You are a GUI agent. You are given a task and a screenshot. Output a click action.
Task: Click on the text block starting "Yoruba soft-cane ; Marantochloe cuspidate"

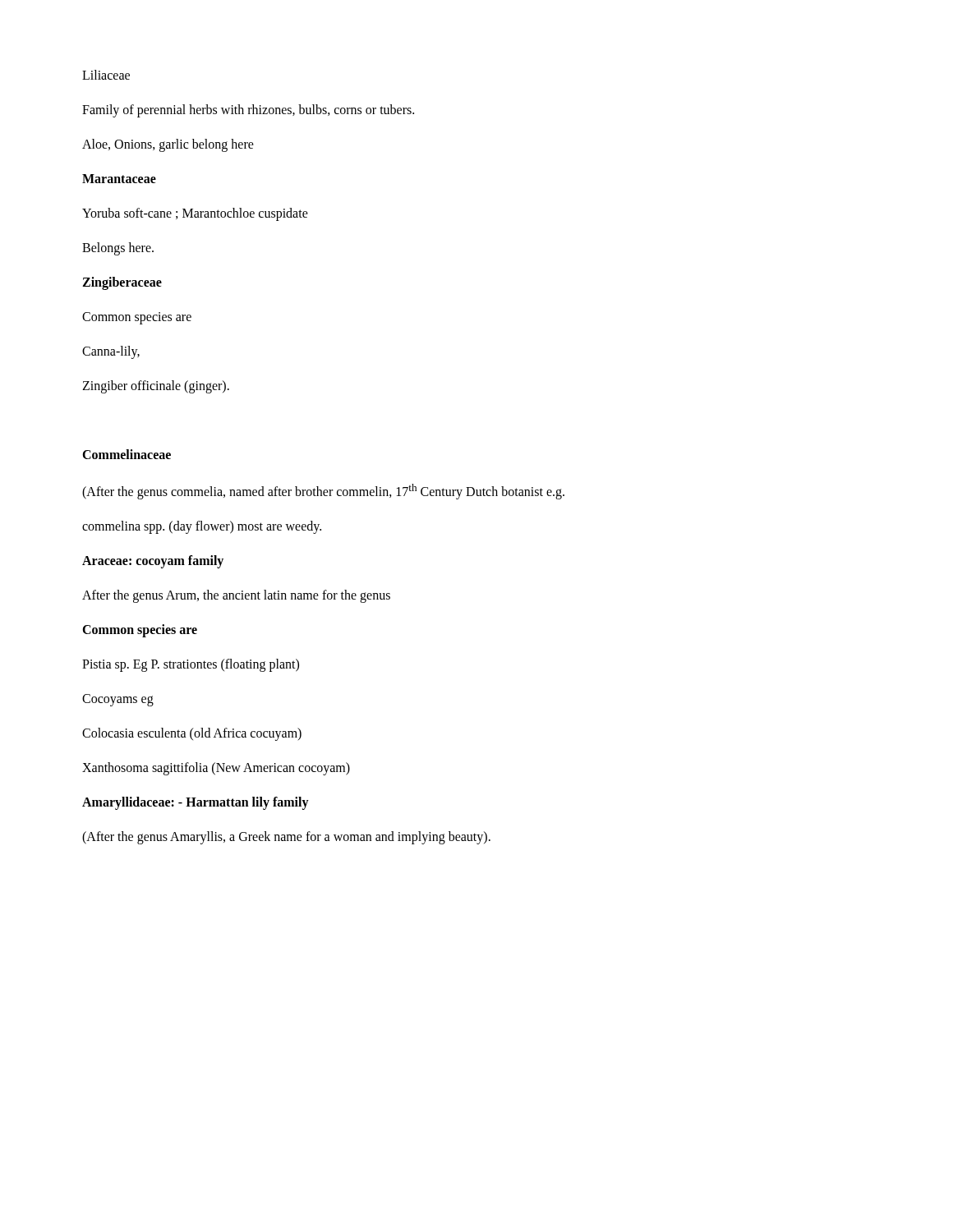click(x=195, y=213)
